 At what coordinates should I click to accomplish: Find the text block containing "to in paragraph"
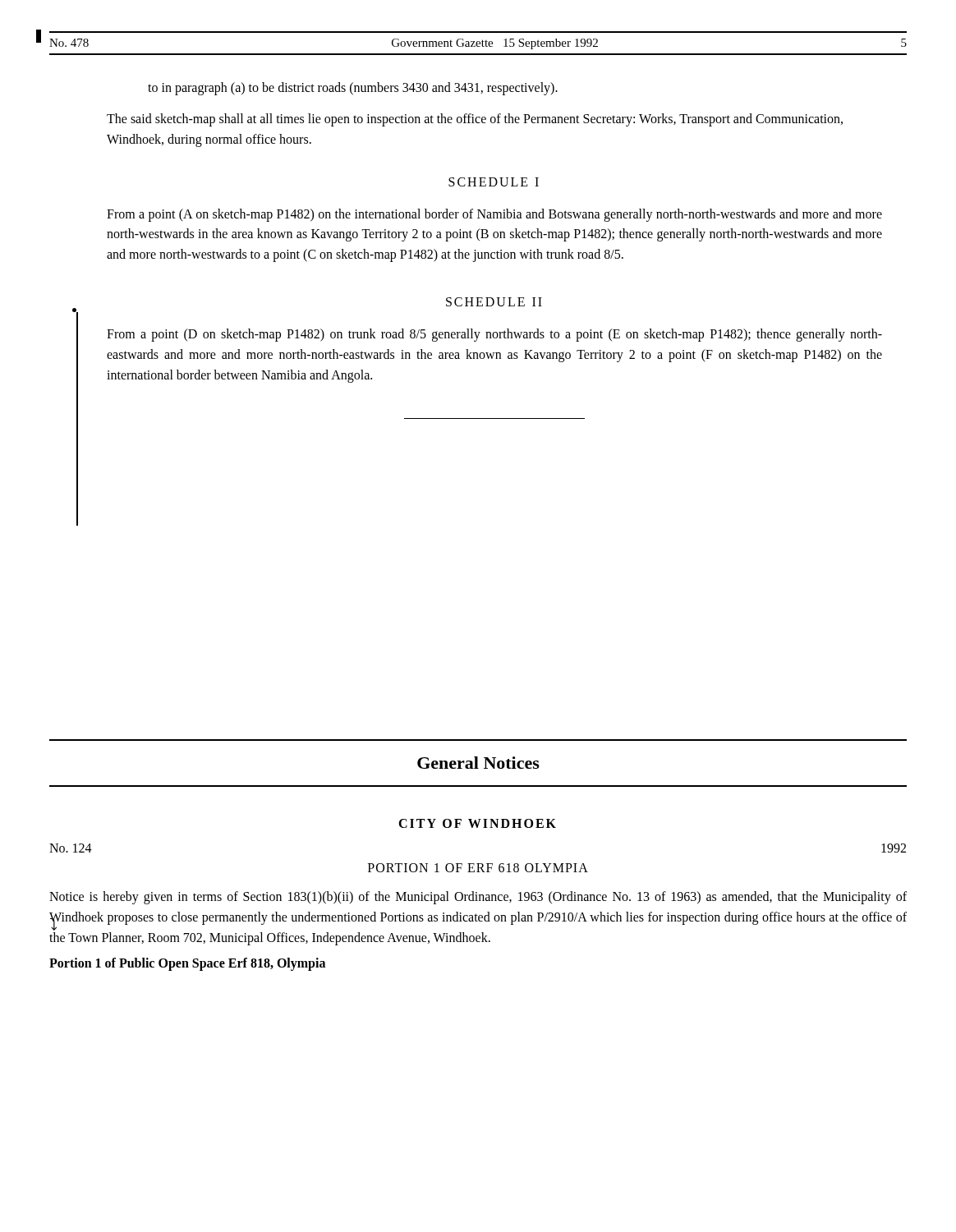[353, 87]
